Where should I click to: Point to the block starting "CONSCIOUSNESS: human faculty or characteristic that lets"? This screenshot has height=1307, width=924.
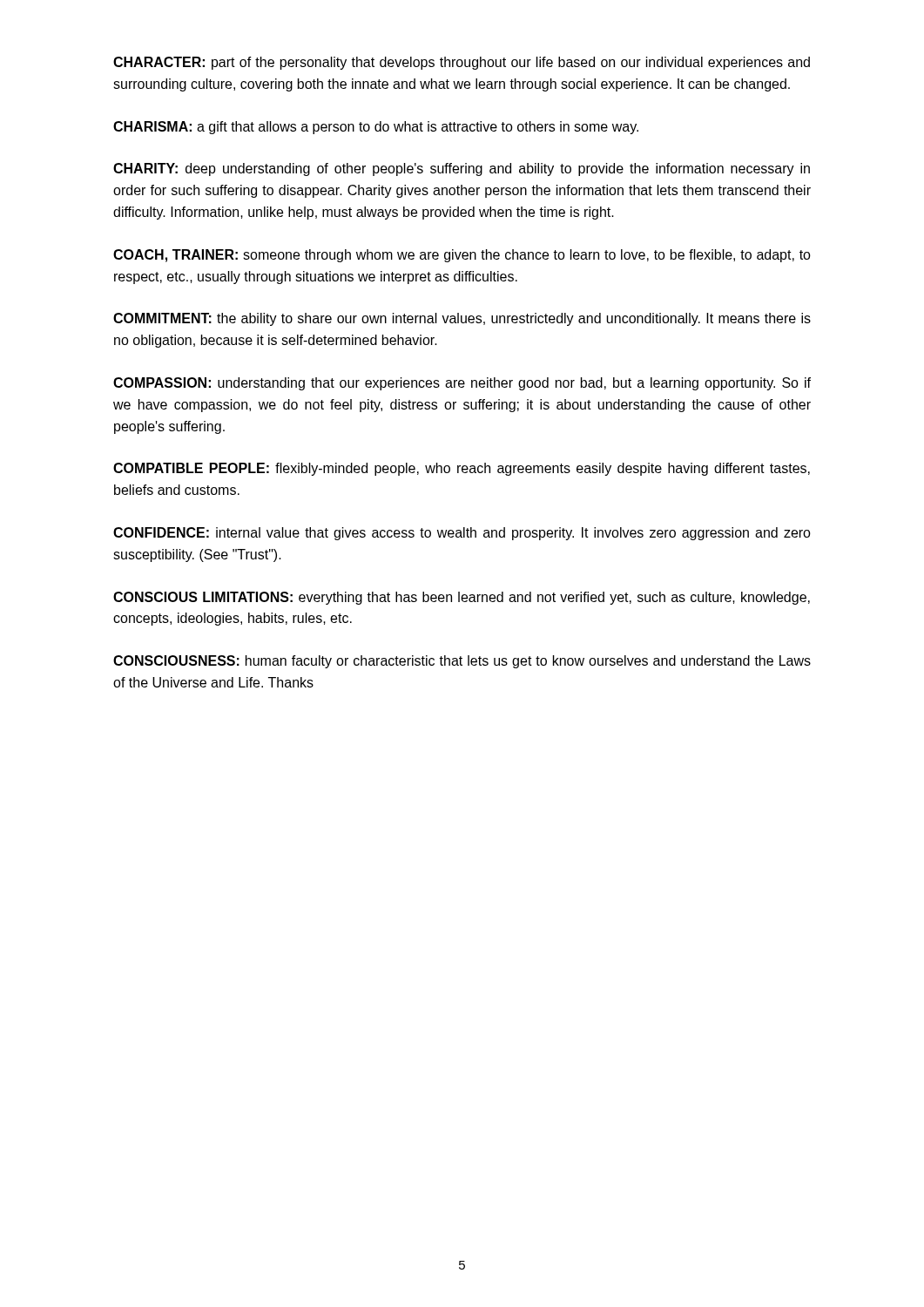pos(462,672)
